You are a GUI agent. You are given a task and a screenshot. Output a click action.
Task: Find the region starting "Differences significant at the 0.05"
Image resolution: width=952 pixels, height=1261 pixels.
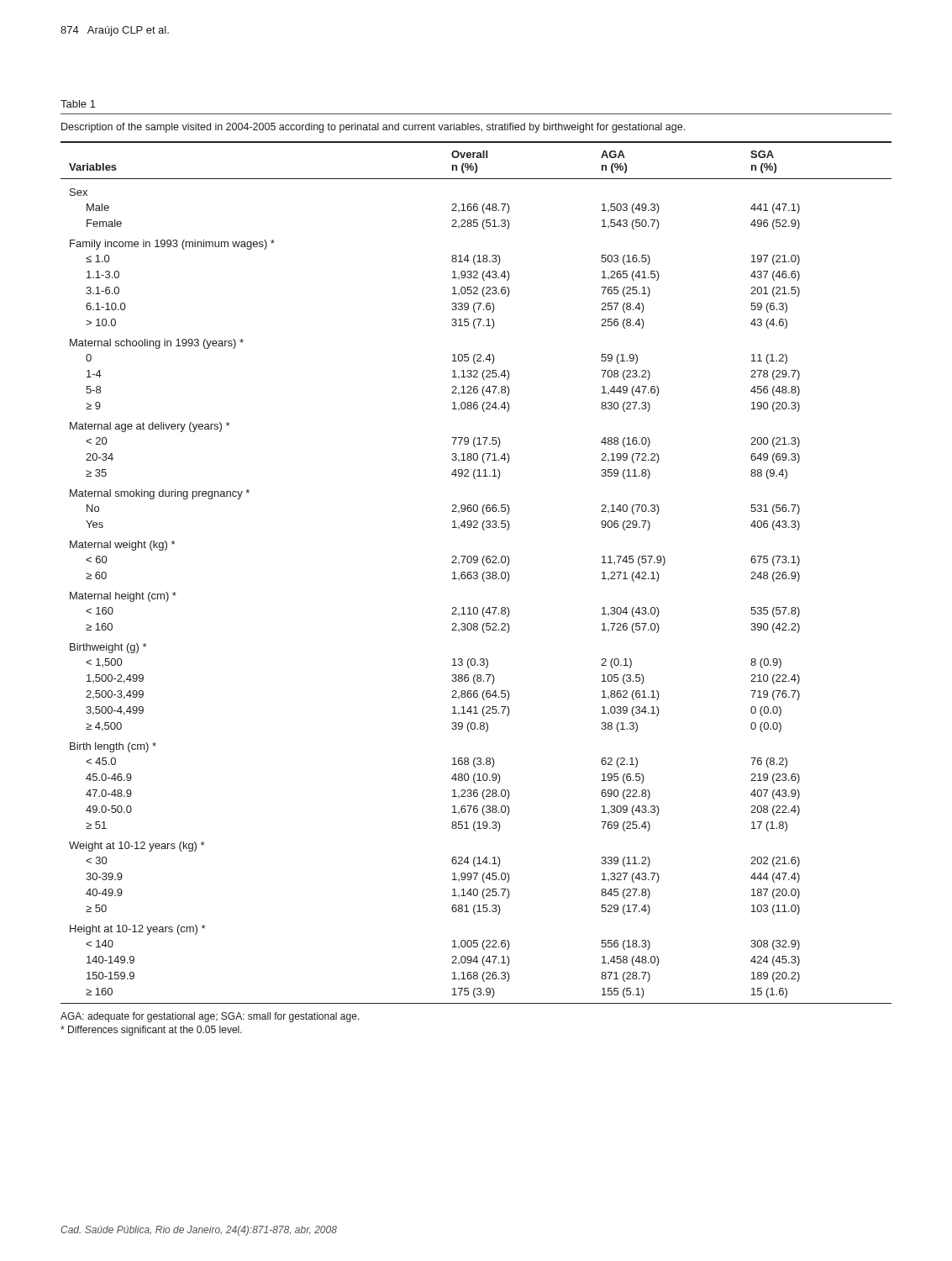(x=151, y=1030)
